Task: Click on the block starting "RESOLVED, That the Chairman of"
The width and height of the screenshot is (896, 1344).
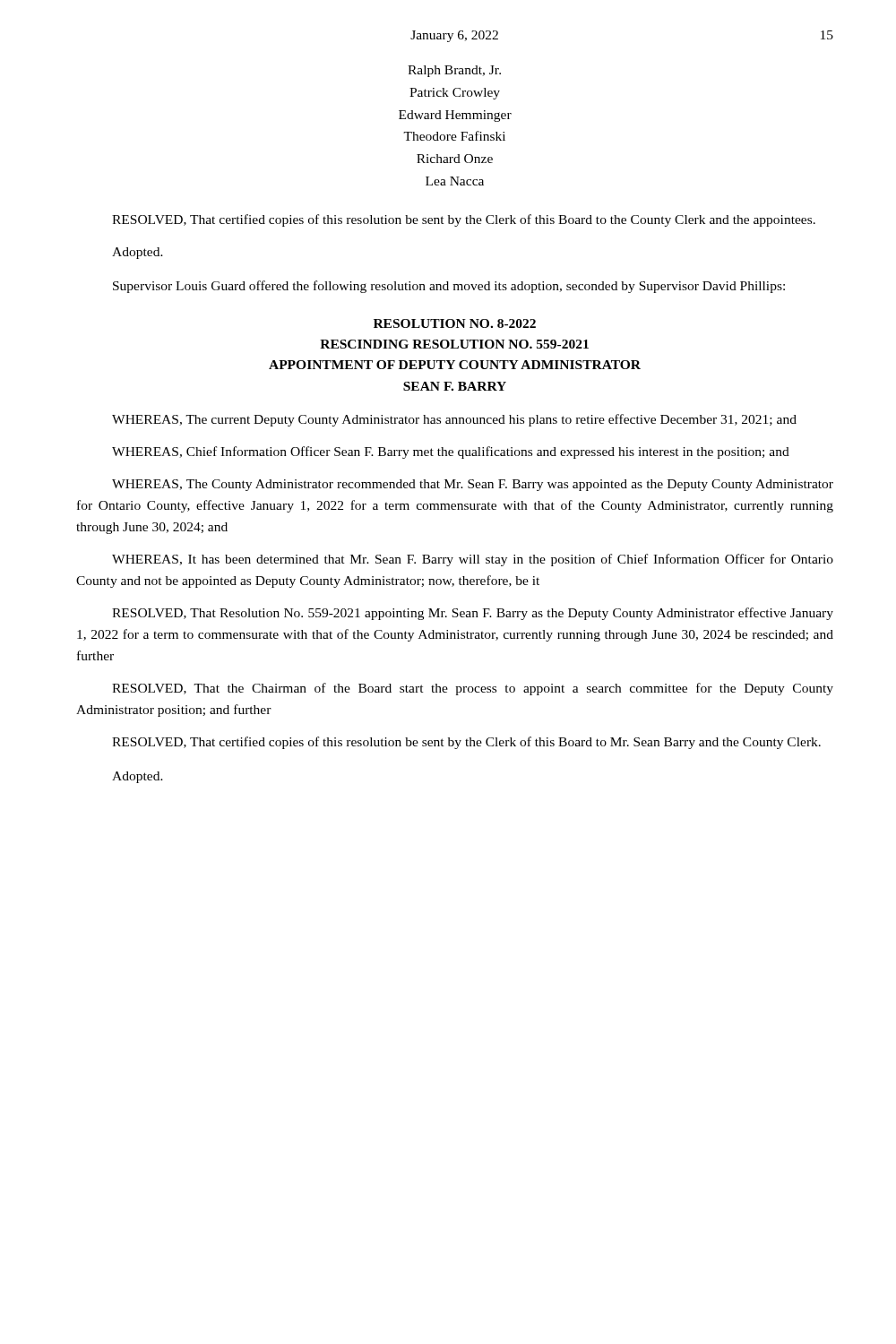Action: click(455, 698)
